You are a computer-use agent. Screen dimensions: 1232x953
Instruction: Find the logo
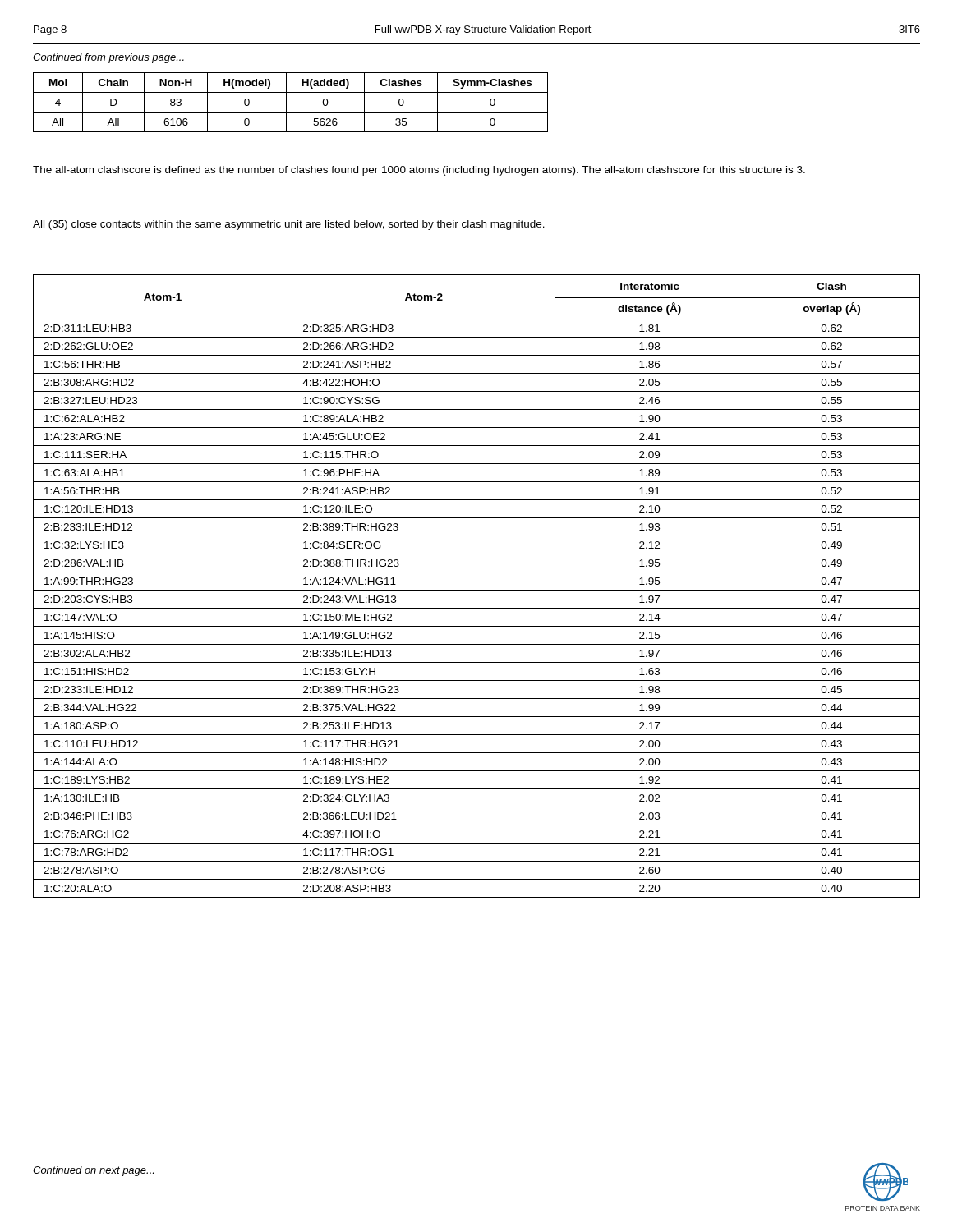(882, 1187)
